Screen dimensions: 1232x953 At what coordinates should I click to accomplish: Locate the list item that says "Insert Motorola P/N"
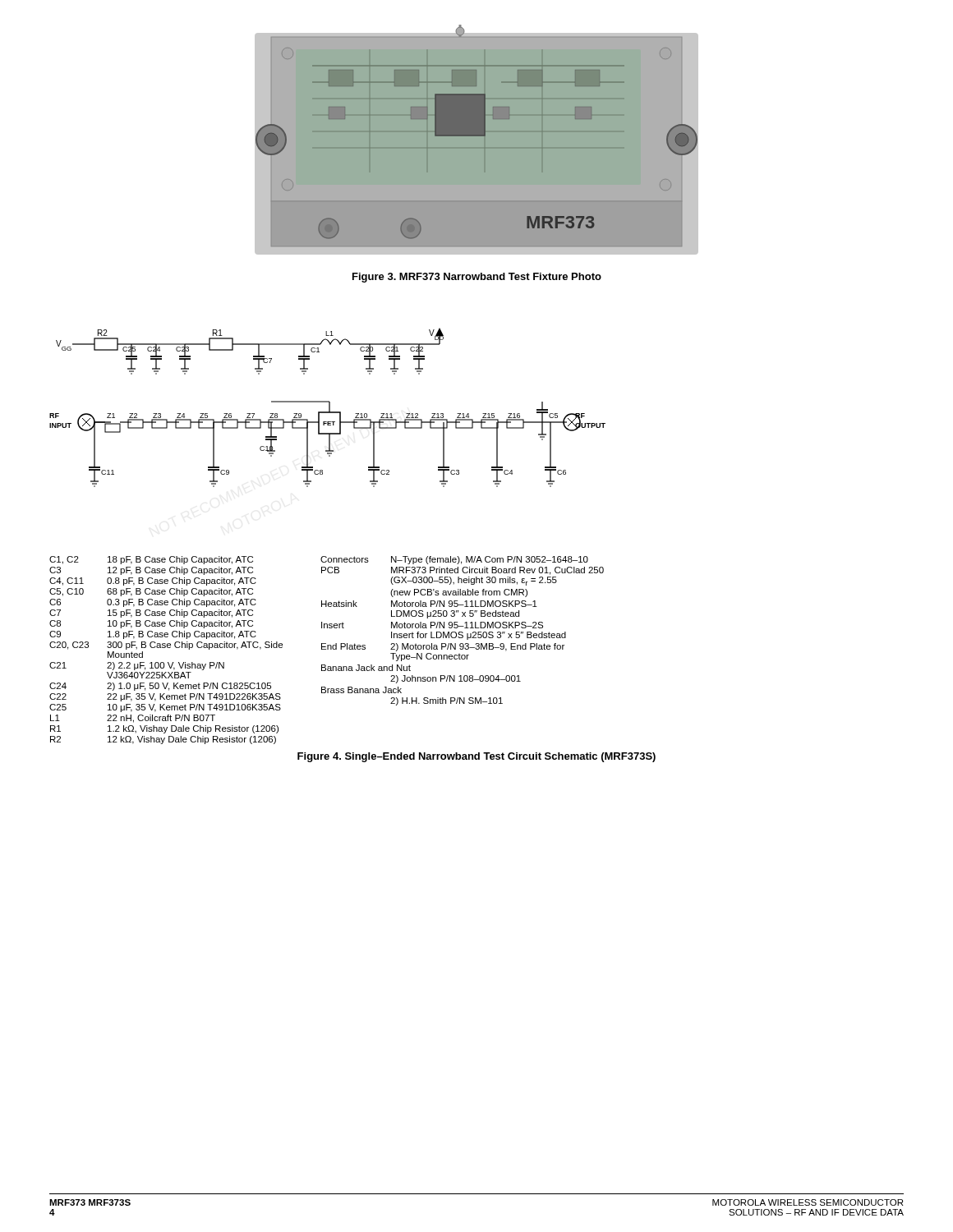(443, 630)
